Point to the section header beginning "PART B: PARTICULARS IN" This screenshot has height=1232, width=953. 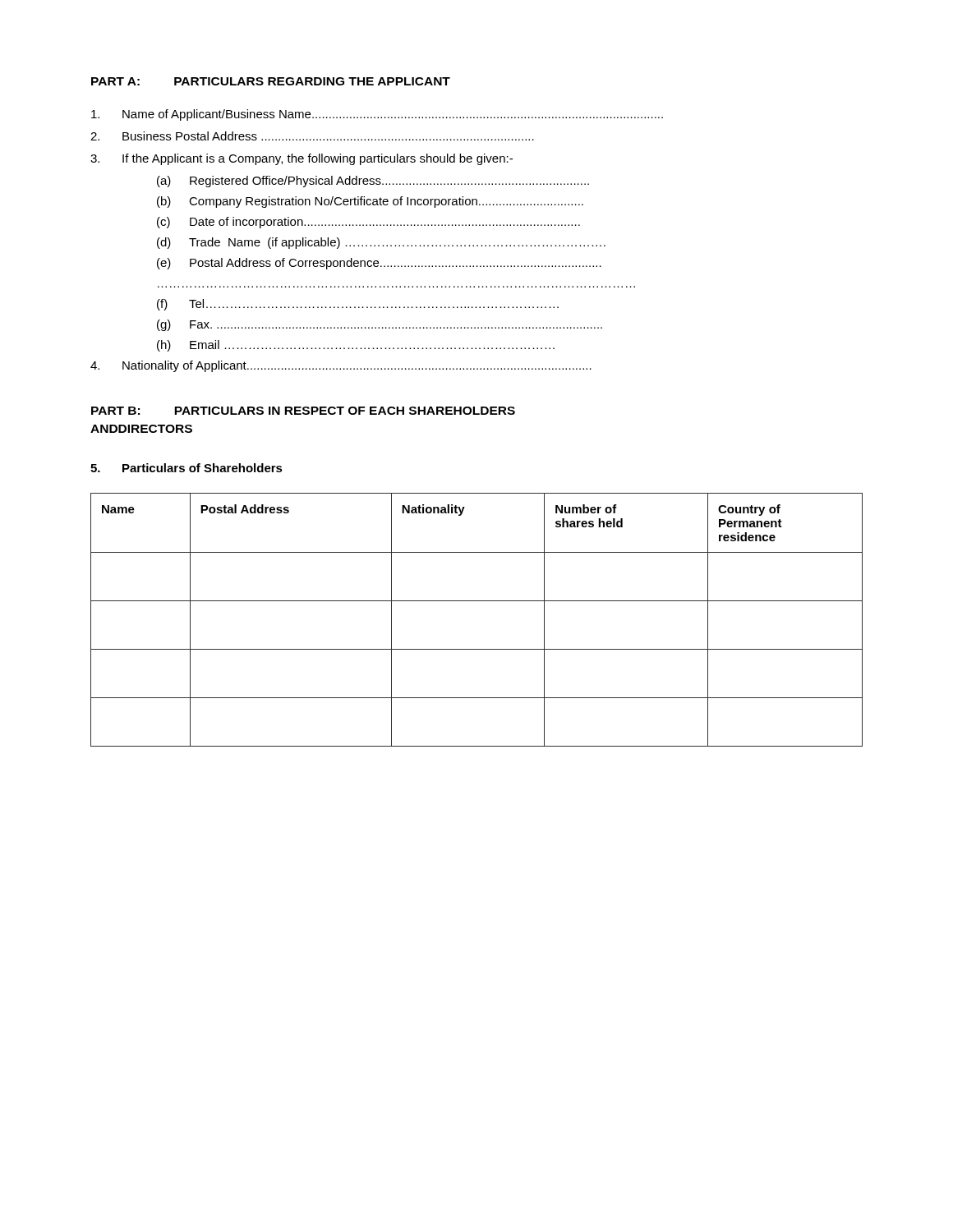point(476,420)
